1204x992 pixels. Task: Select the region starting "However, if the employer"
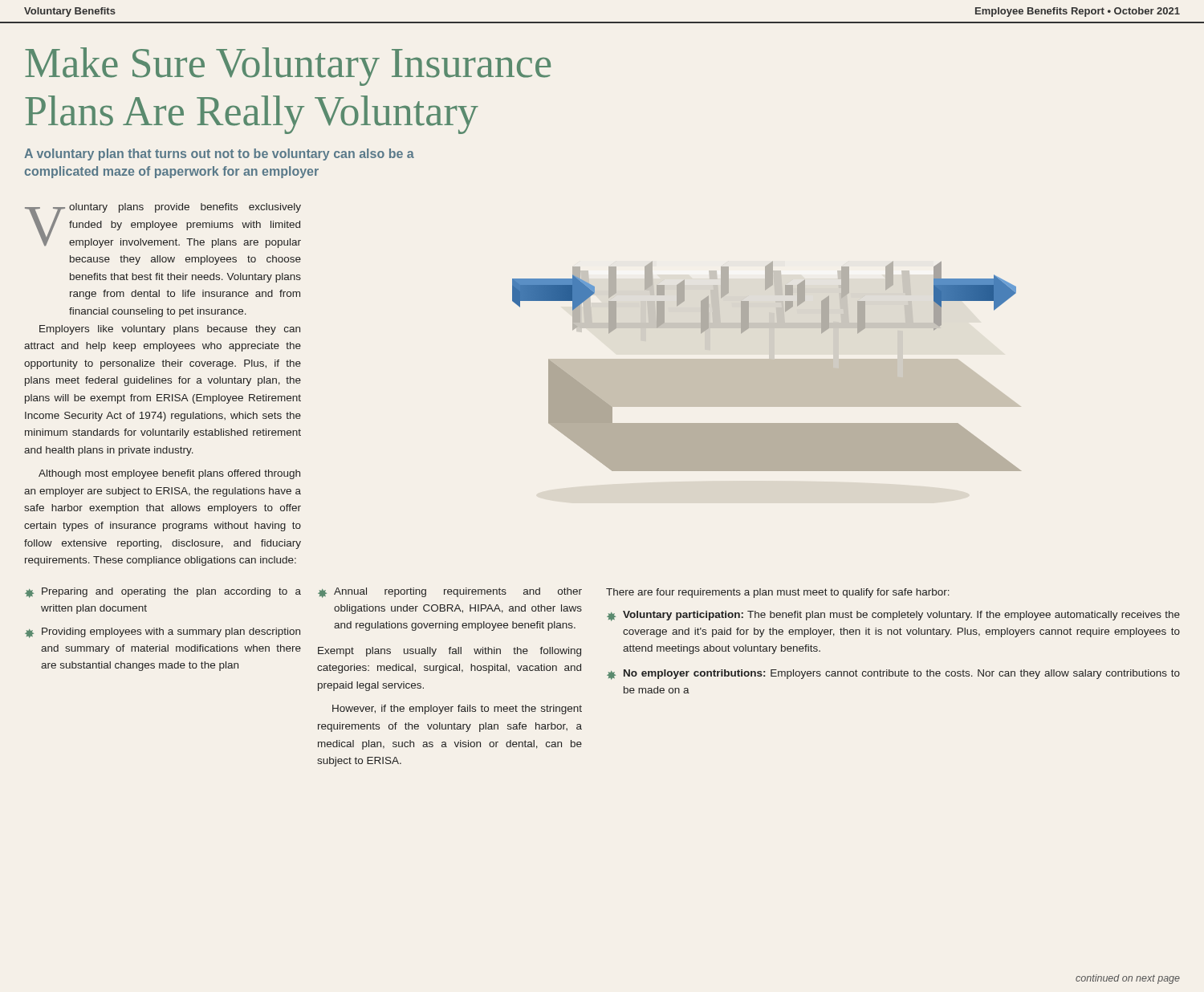pos(449,735)
